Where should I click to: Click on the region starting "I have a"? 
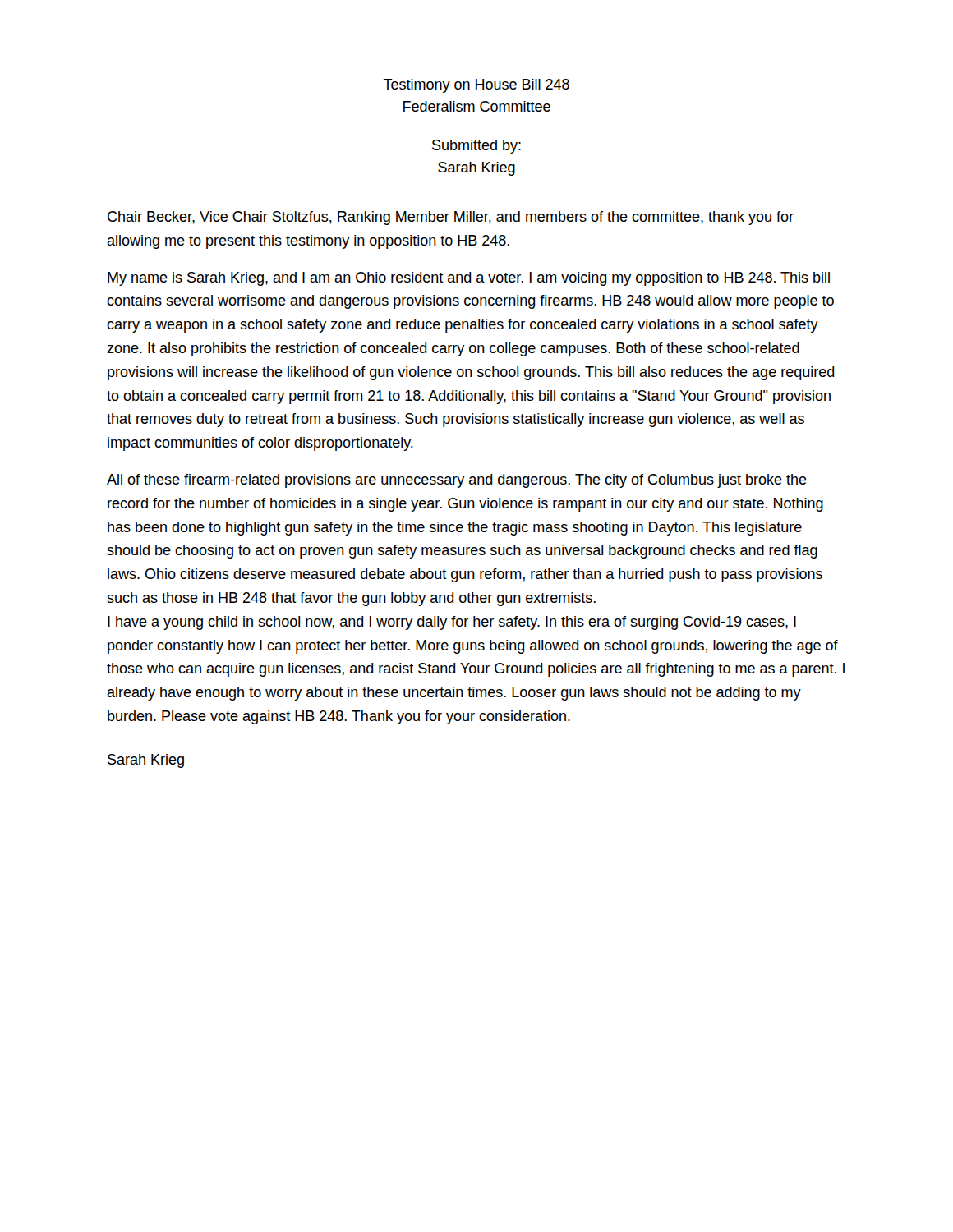[476, 669]
